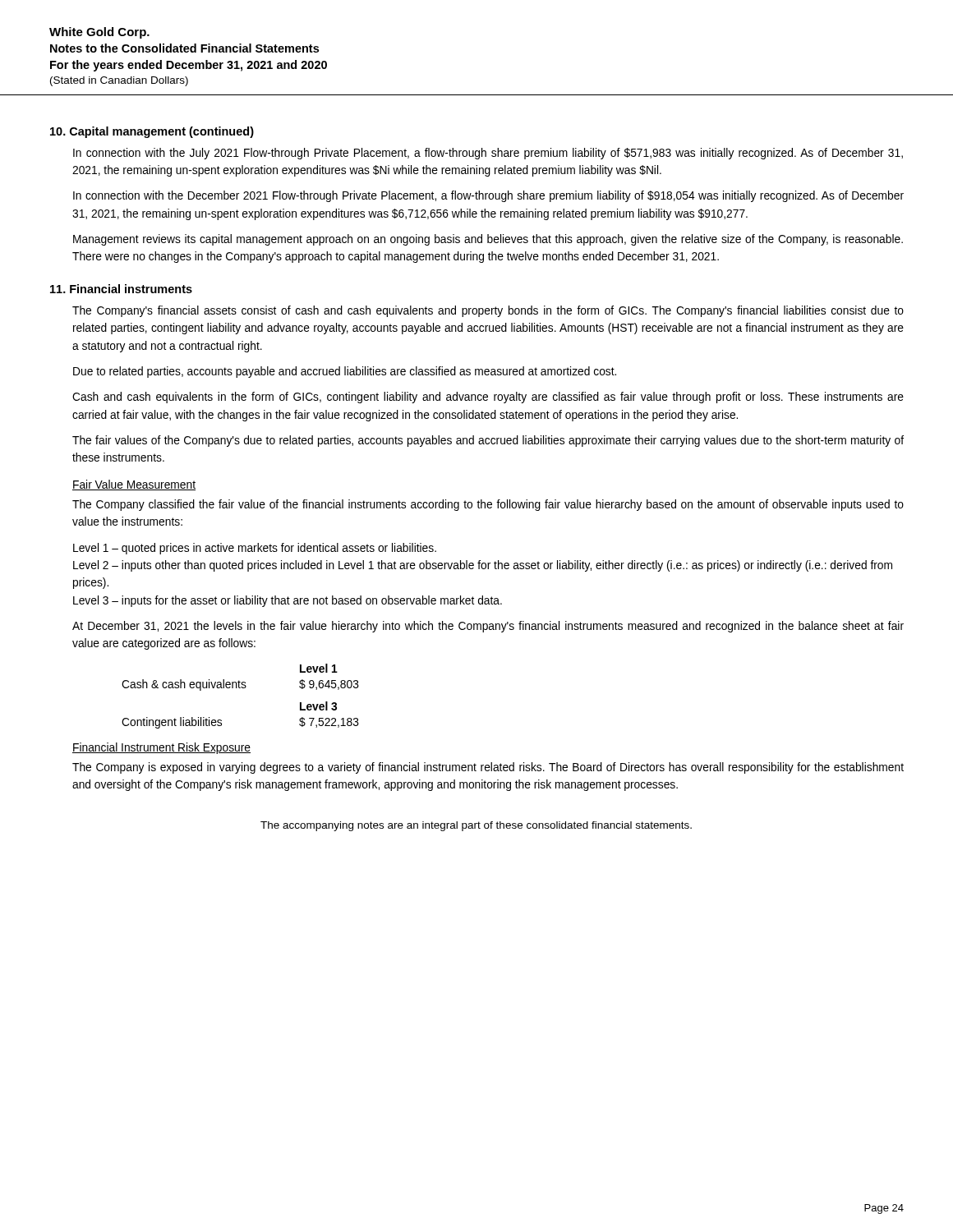Find the block starting "In connection with the July 2021"
This screenshot has height=1232, width=953.
tap(488, 162)
